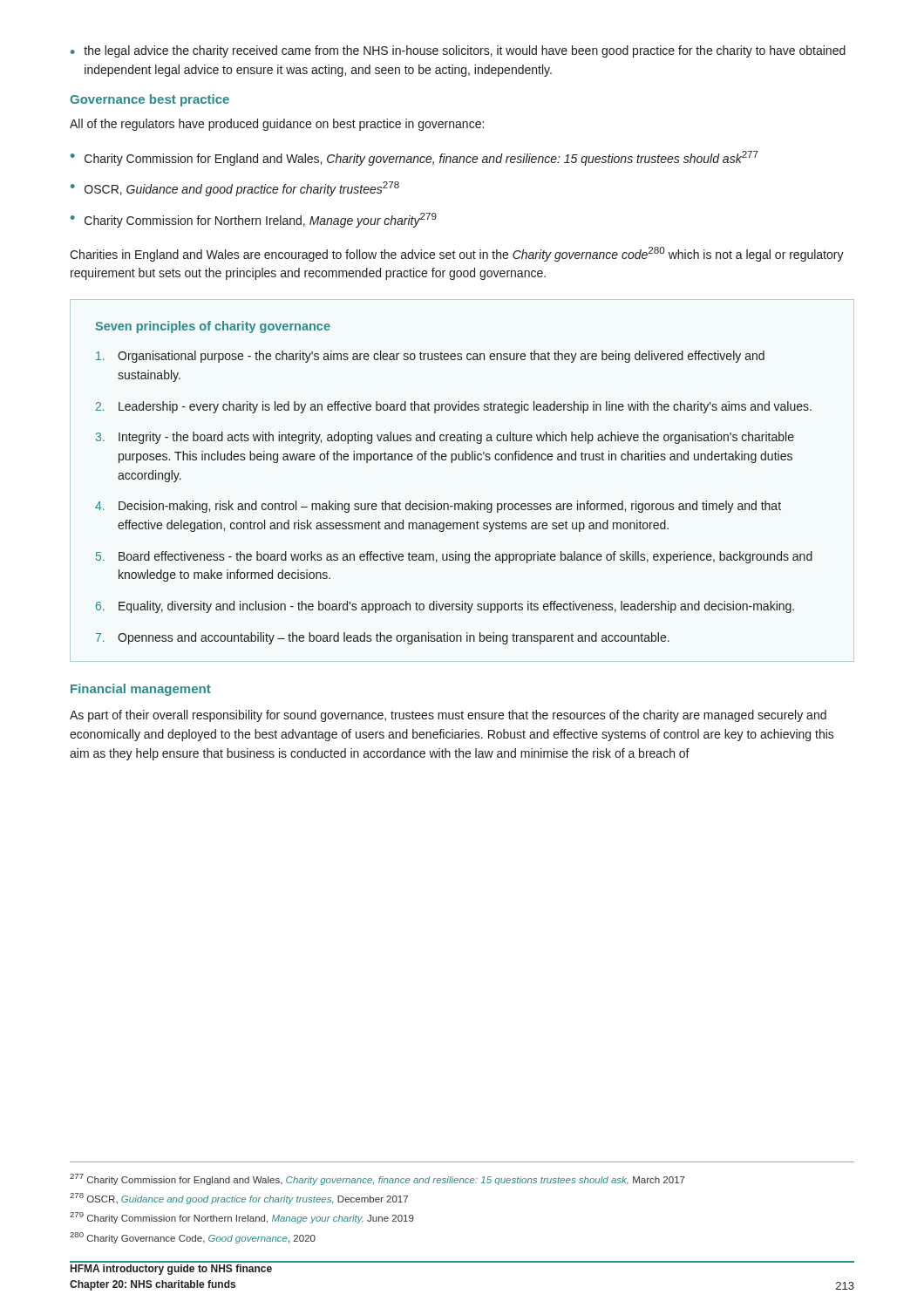924x1308 pixels.
Task: Find the block on this page that starts "• OSCR, Guidance and good"
Action: [x=235, y=188]
